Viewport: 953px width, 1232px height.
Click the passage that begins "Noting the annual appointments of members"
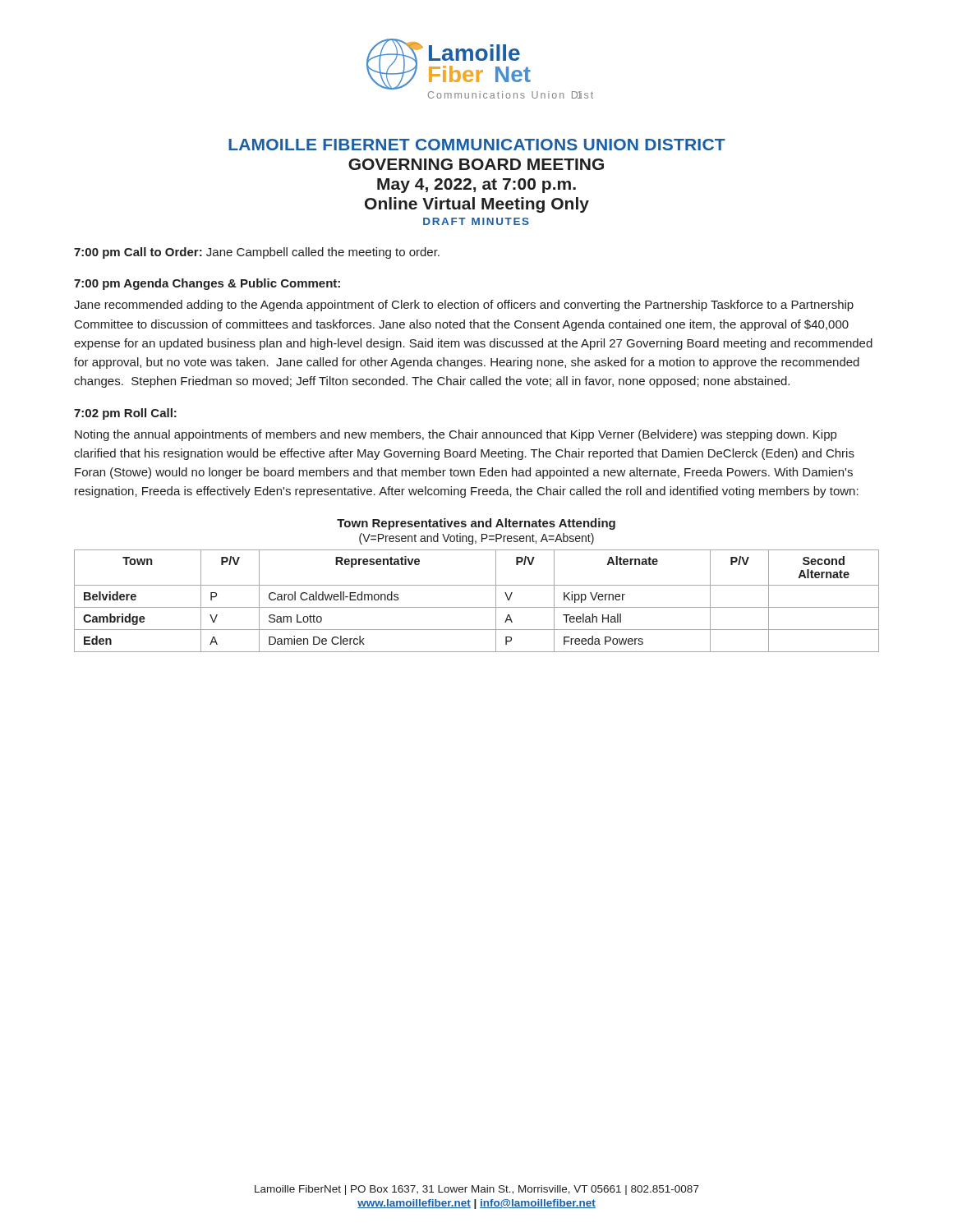point(466,462)
